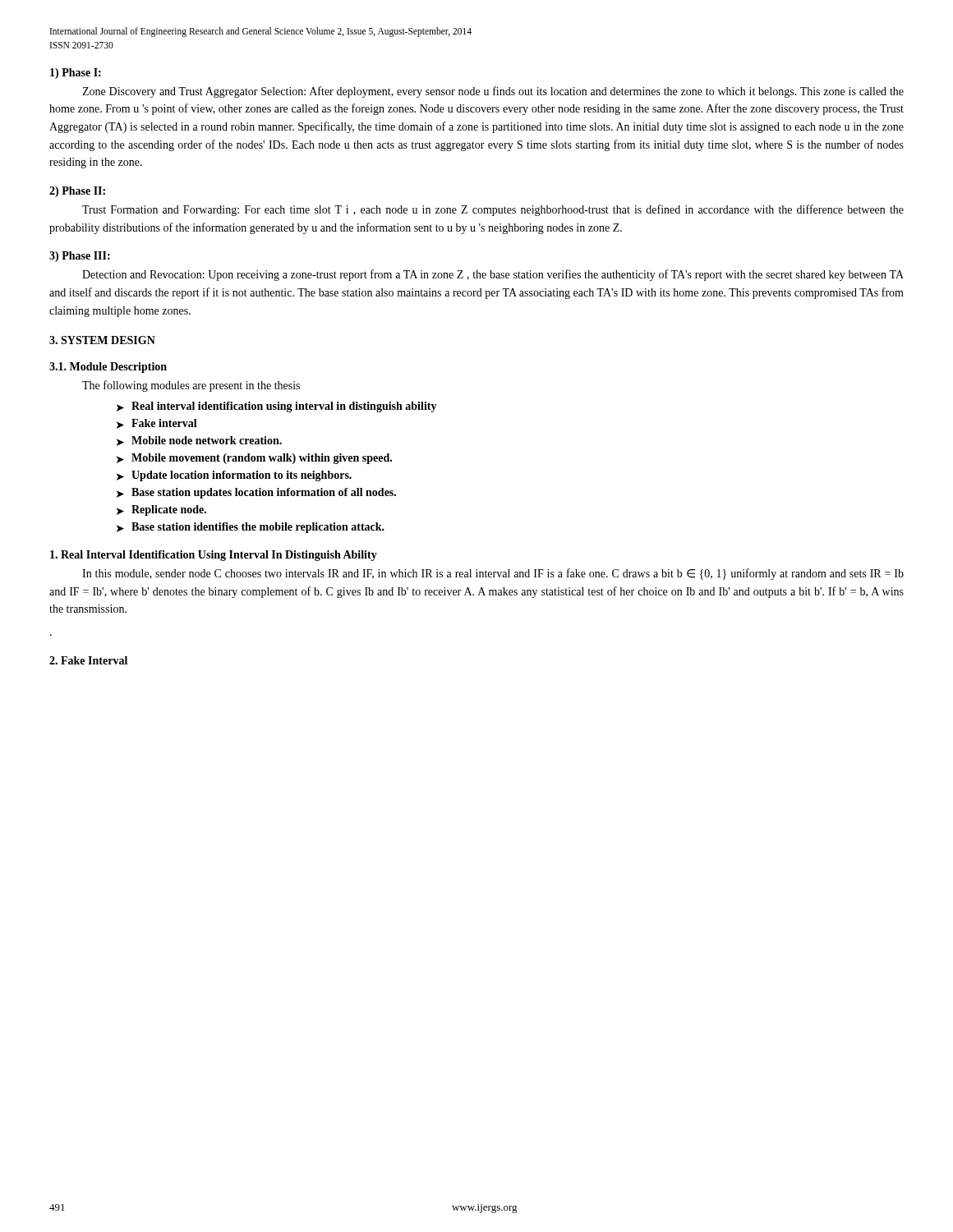Navigate to the block starting "➤ Replicate node."
Screen dimensions: 1232x953
161,511
